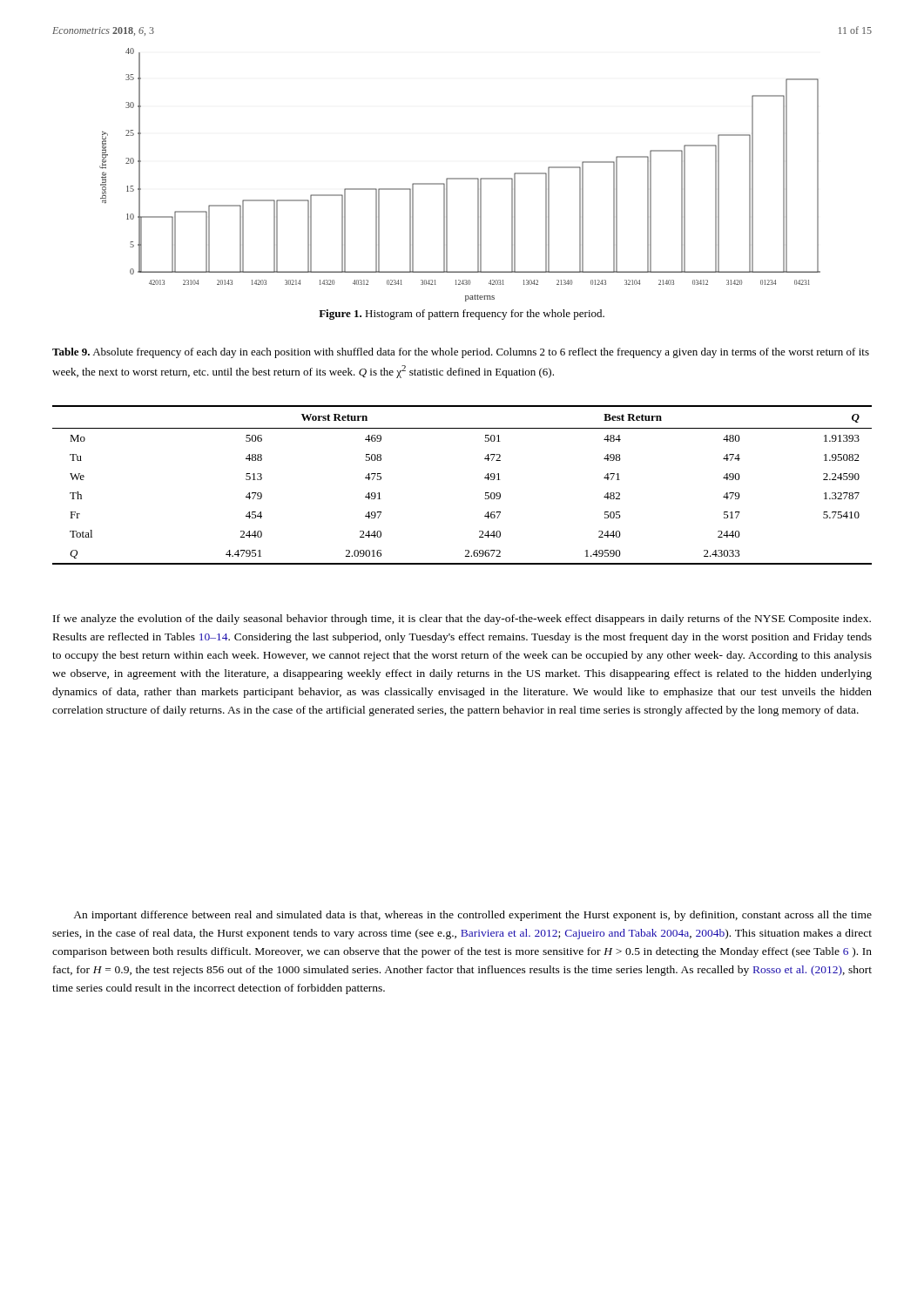Point to the element starting "If we analyze the evolution of the"
Viewport: 924px width, 1307px height.
click(x=462, y=664)
